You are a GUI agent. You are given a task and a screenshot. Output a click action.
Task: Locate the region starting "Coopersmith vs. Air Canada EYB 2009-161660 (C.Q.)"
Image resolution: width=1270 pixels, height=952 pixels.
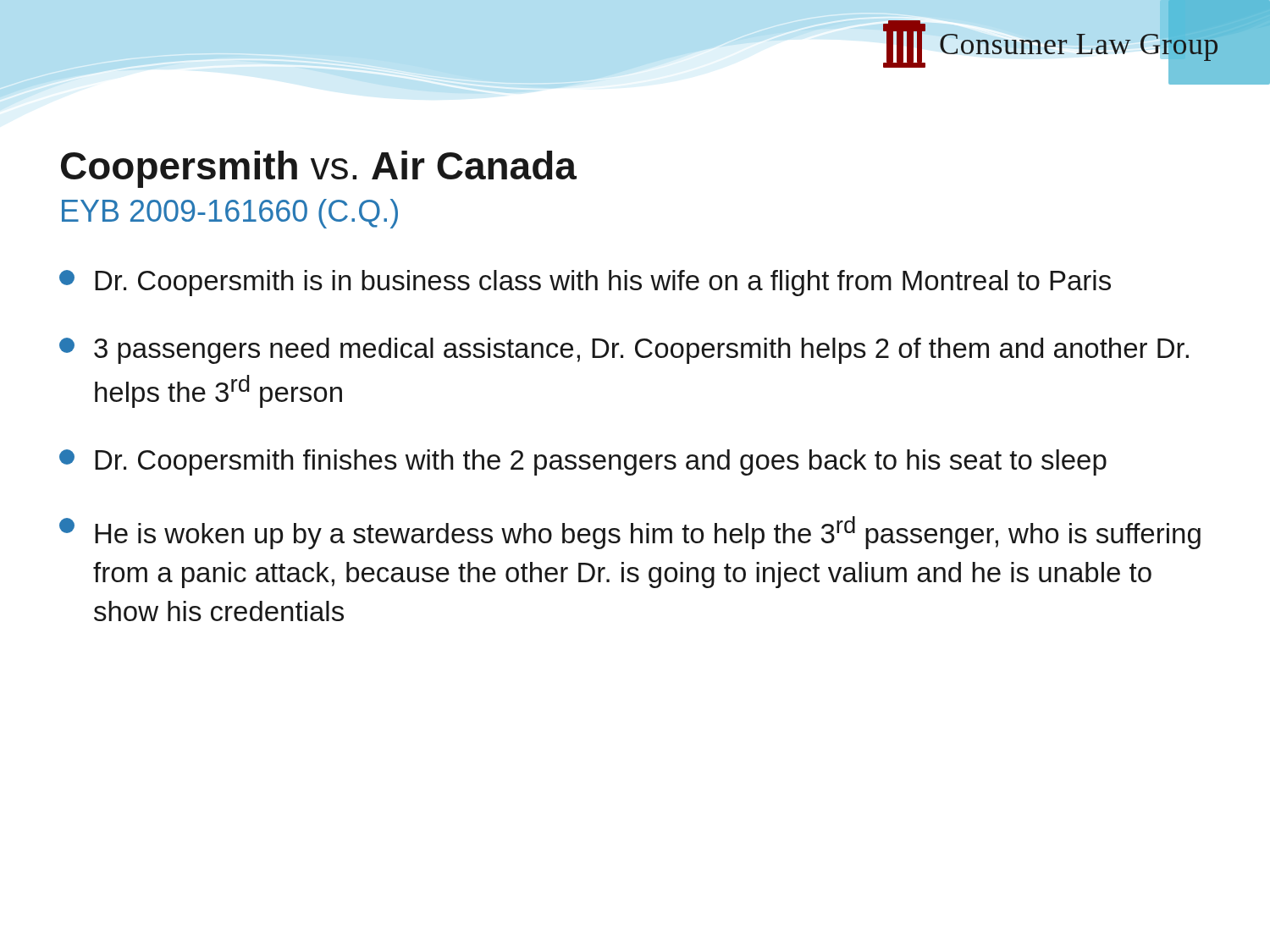319,169
